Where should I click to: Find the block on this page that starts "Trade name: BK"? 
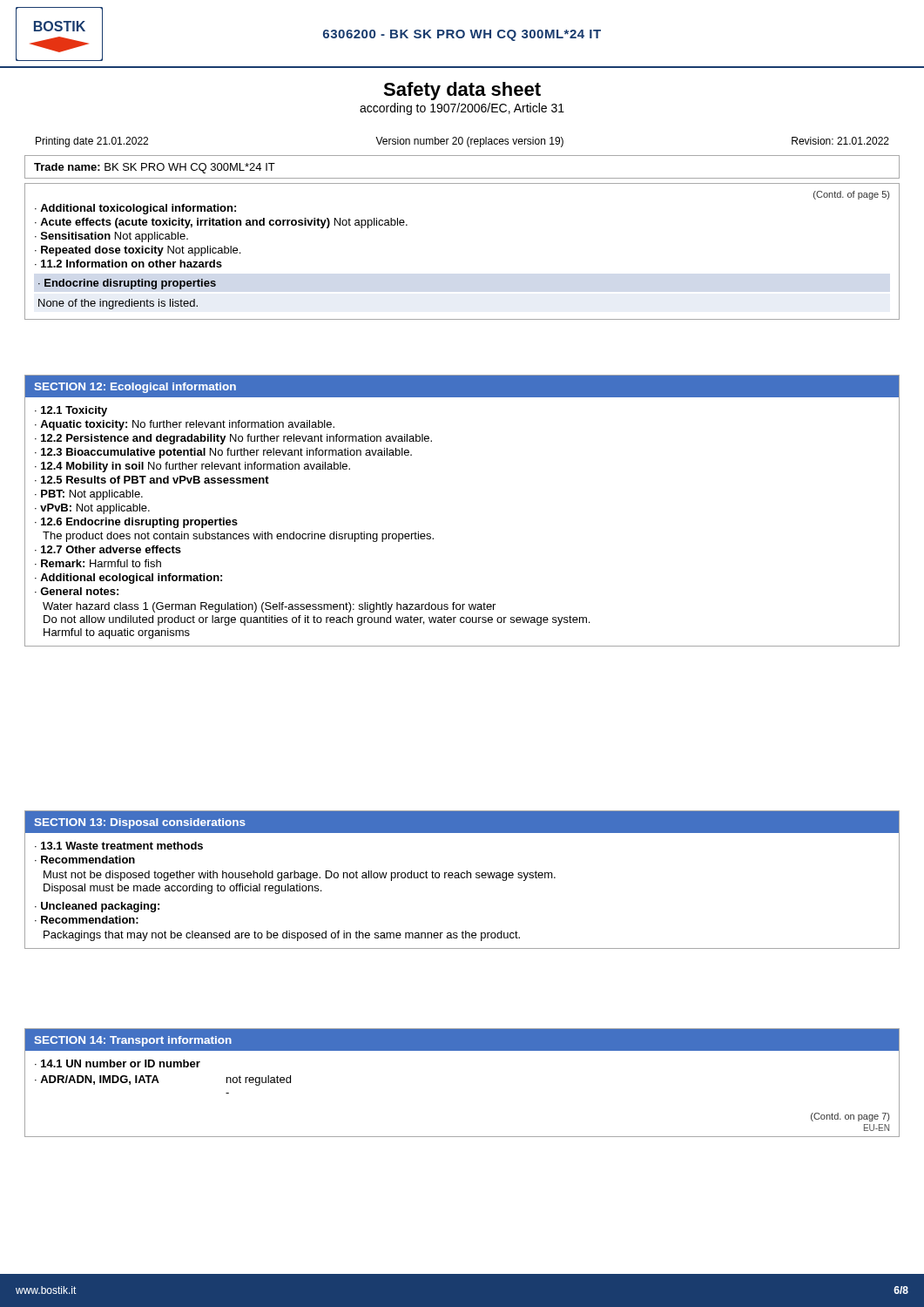click(154, 167)
